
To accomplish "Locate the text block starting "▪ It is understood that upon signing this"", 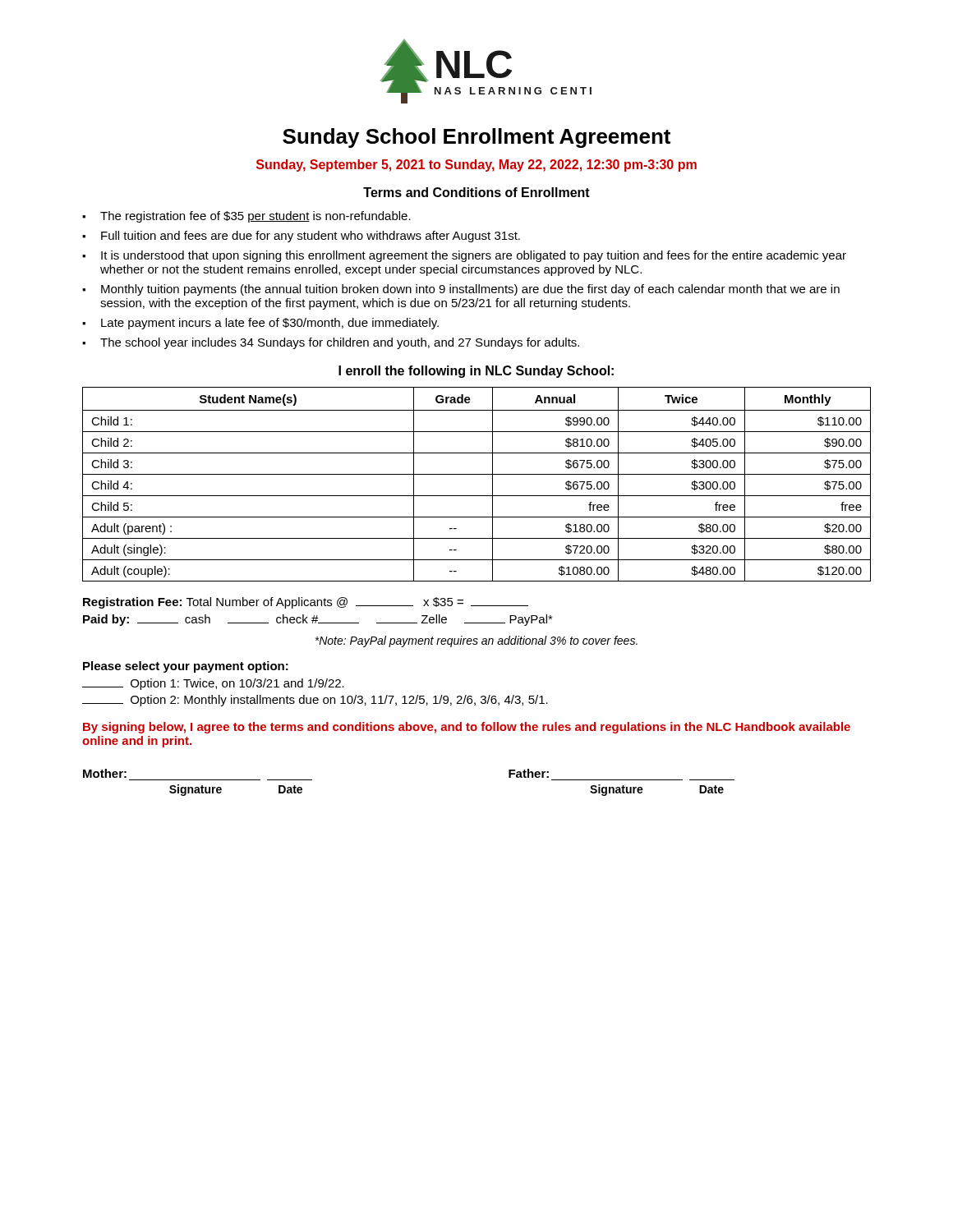I will click(476, 262).
